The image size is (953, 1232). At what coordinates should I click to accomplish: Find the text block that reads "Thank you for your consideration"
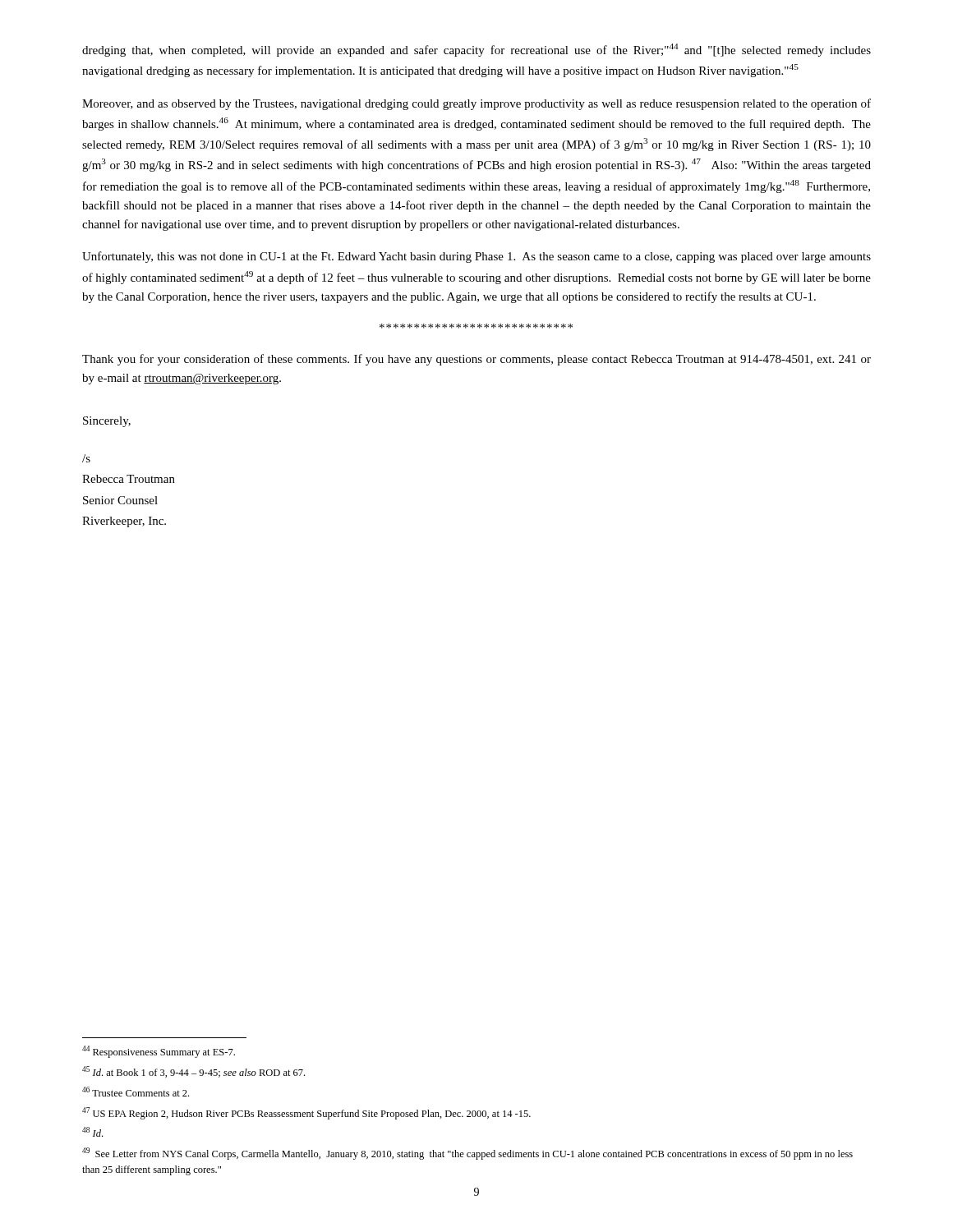(476, 368)
